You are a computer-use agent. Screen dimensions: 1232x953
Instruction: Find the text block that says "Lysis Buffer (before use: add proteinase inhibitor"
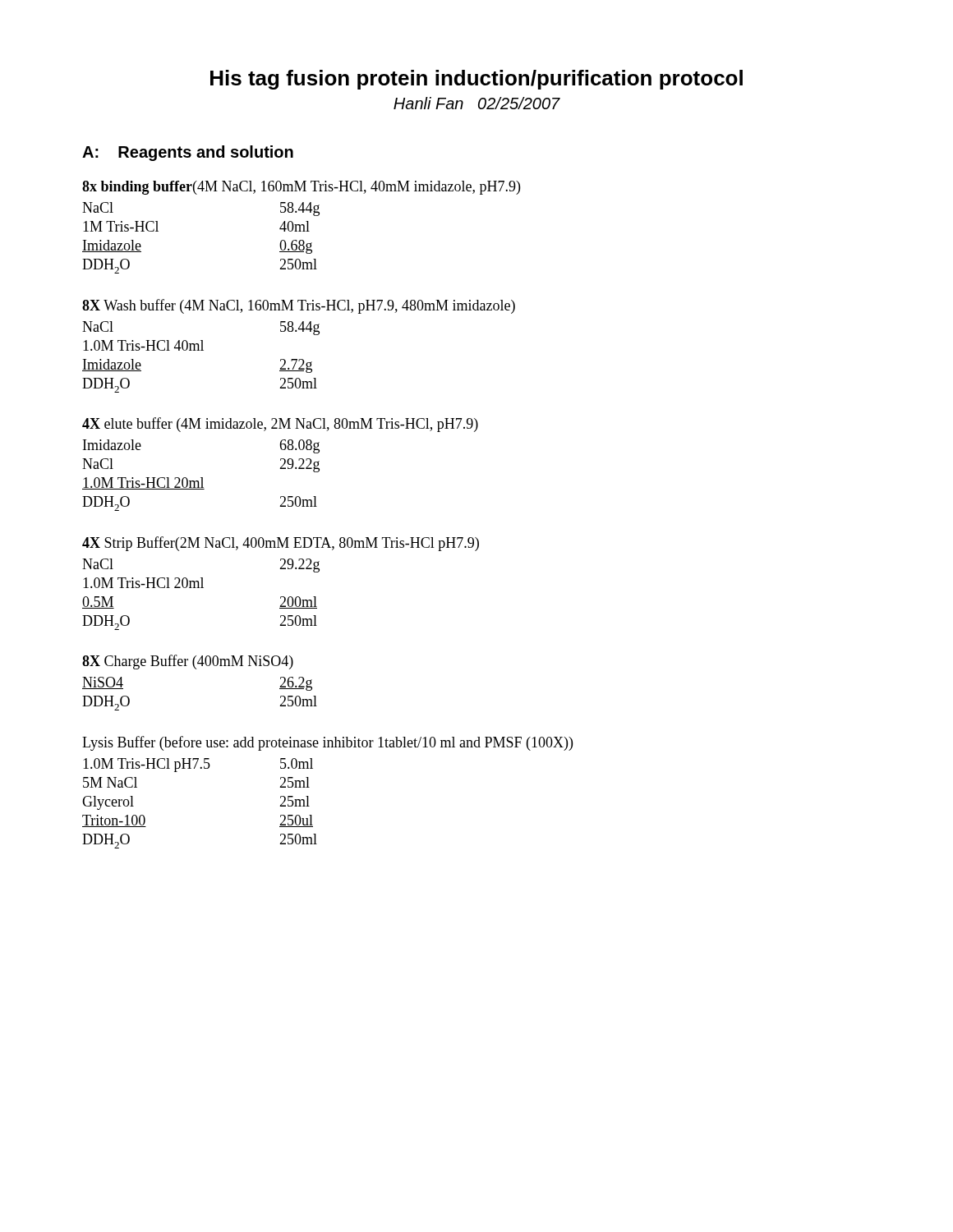pos(327,743)
